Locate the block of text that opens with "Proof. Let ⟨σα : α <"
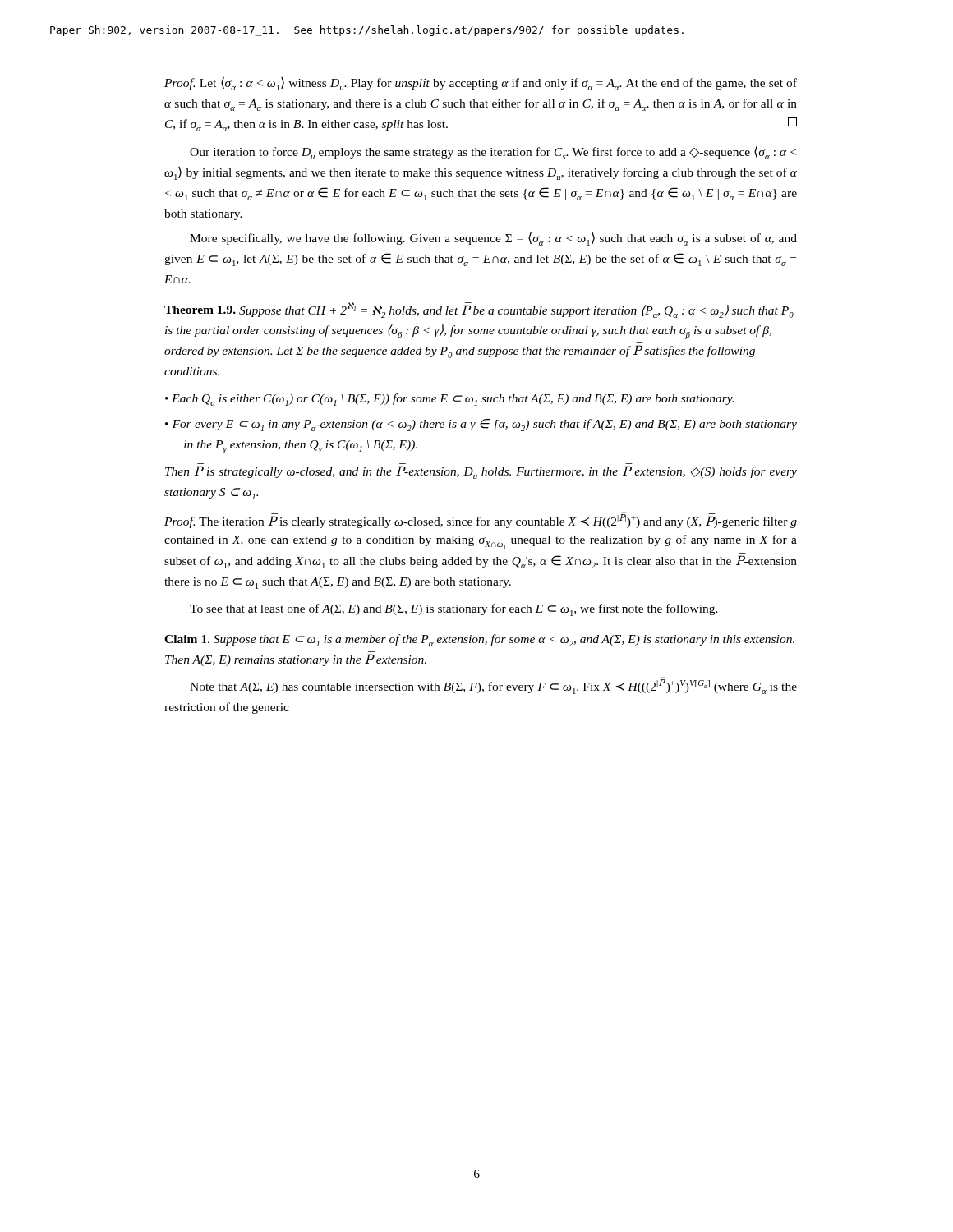Screen dimensions: 1232x953 (x=481, y=104)
